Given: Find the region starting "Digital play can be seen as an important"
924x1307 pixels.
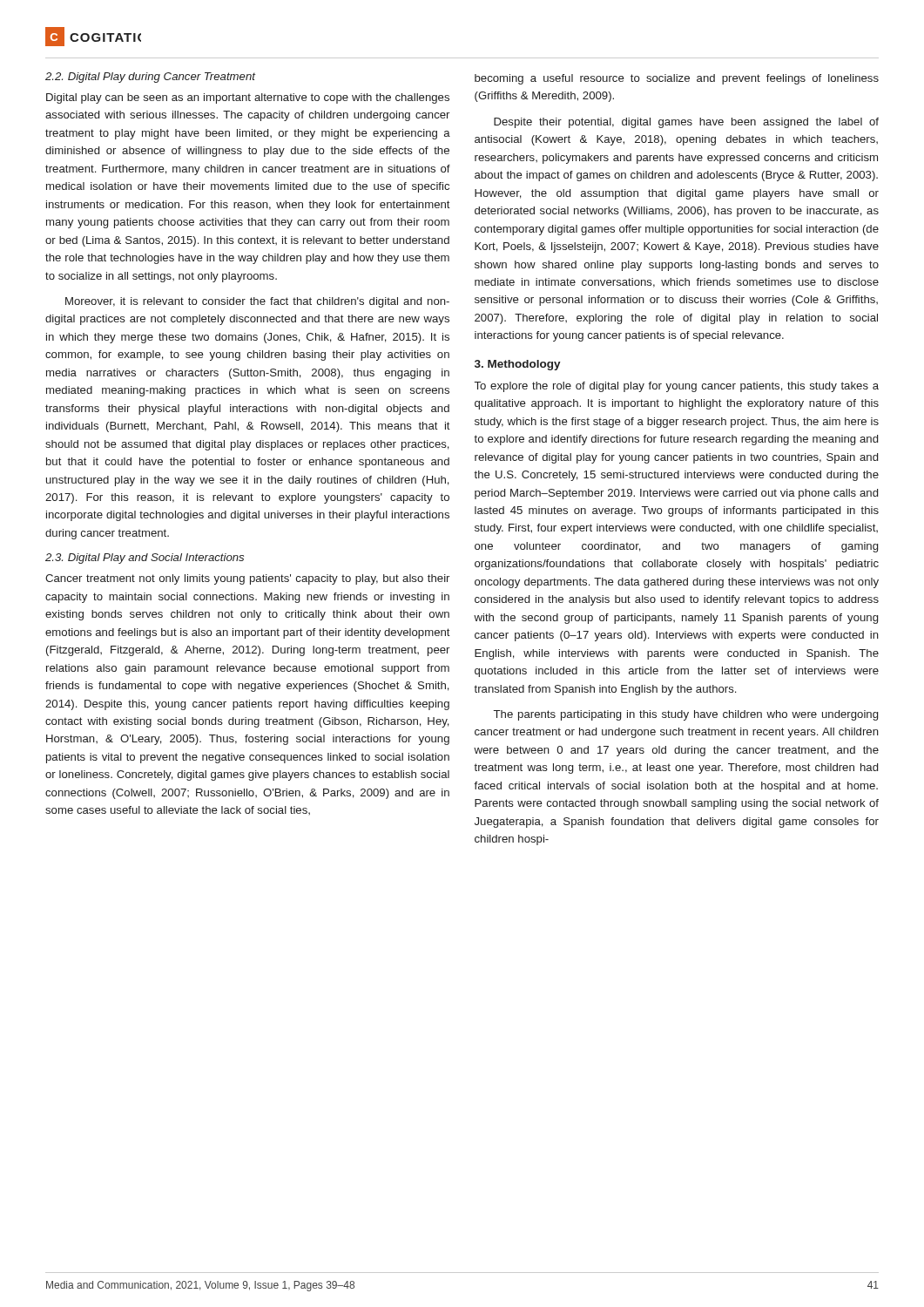Looking at the screenshot, I should (x=248, y=316).
